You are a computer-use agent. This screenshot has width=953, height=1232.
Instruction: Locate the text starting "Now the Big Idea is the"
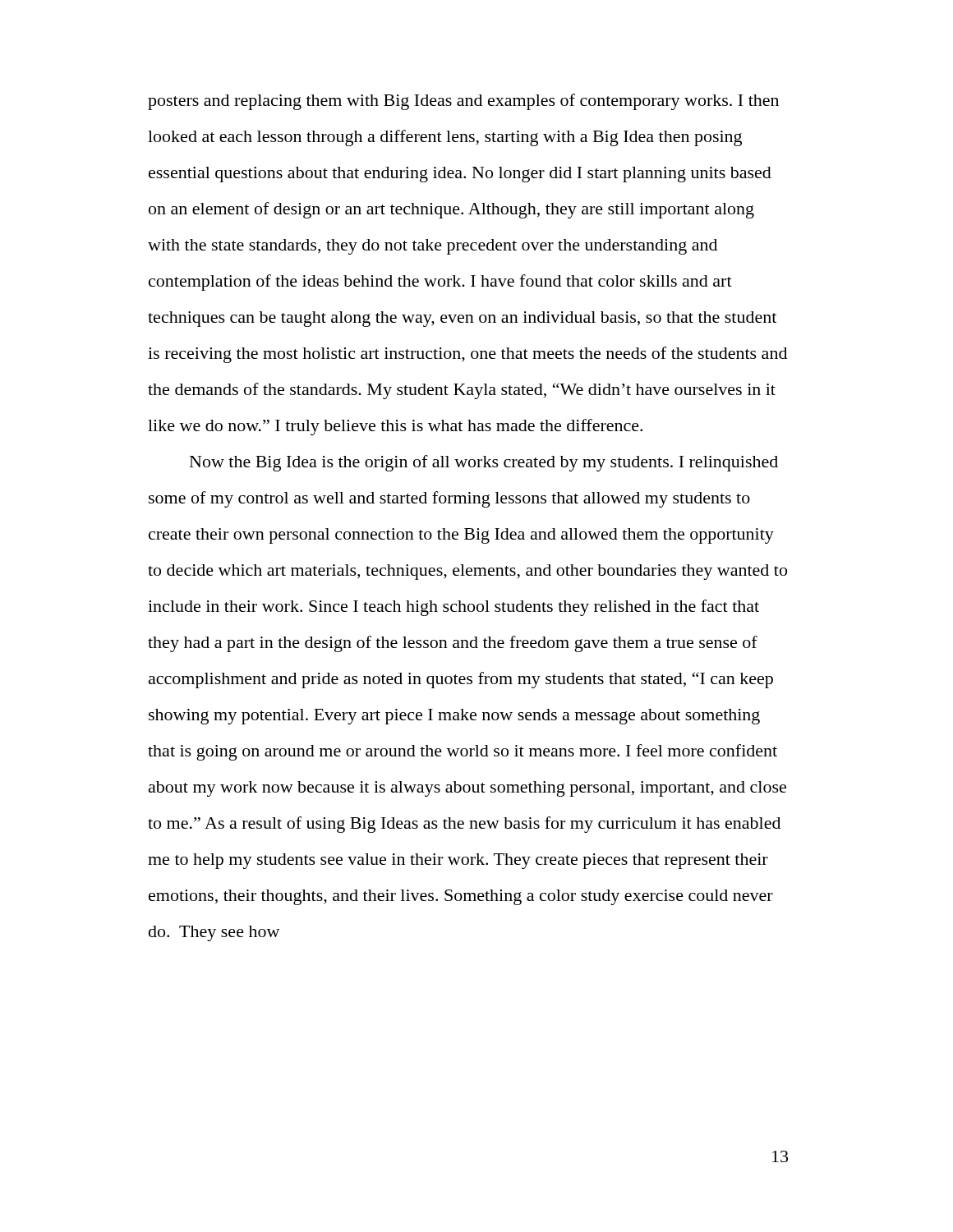coord(484,463)
